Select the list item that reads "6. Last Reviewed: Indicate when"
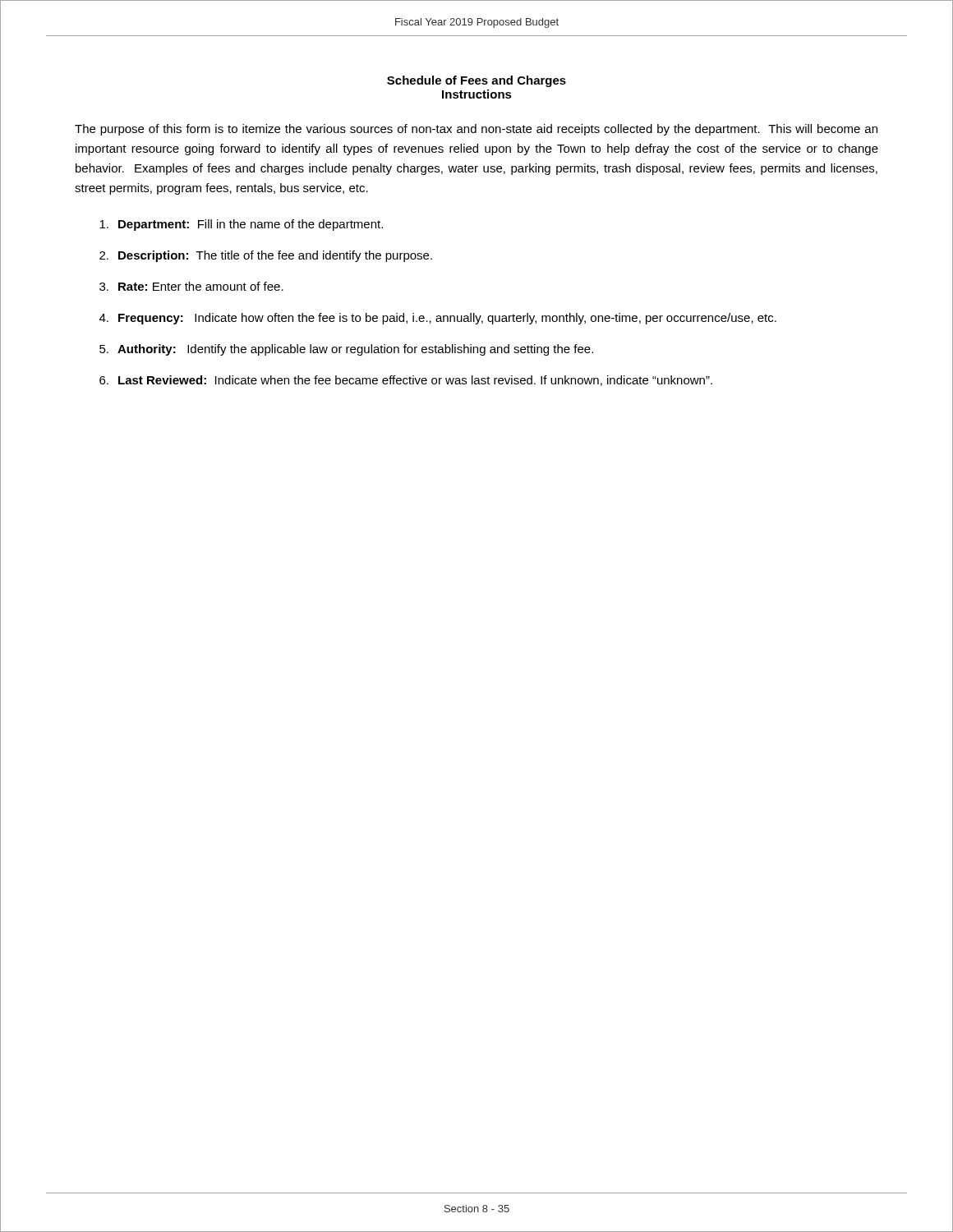The height and width of the screenshot is (1232, 953). pyautogui.click(x=476, y=380)
